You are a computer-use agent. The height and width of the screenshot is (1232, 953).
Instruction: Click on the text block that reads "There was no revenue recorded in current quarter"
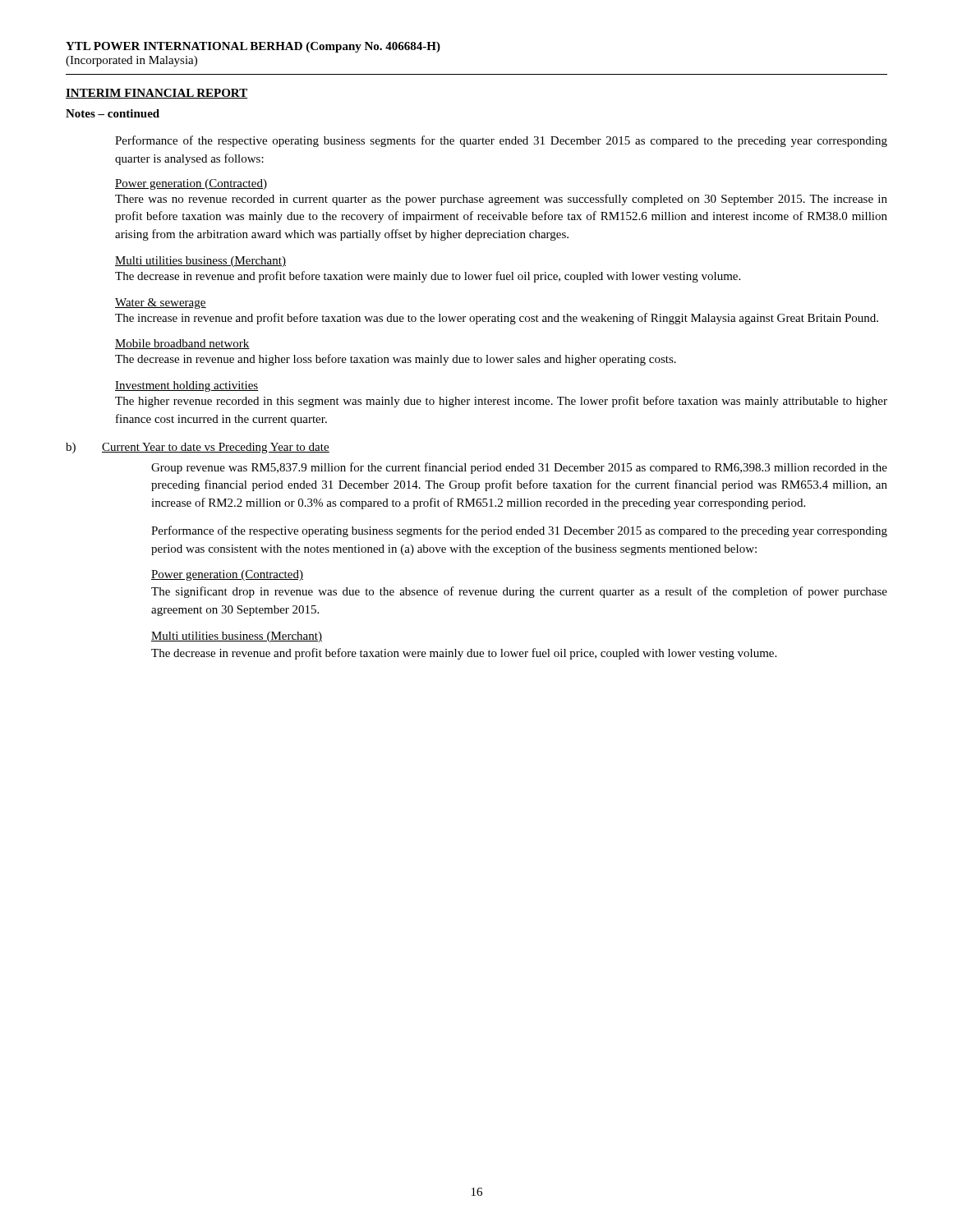pyautogui.click(x=501, y=216)
